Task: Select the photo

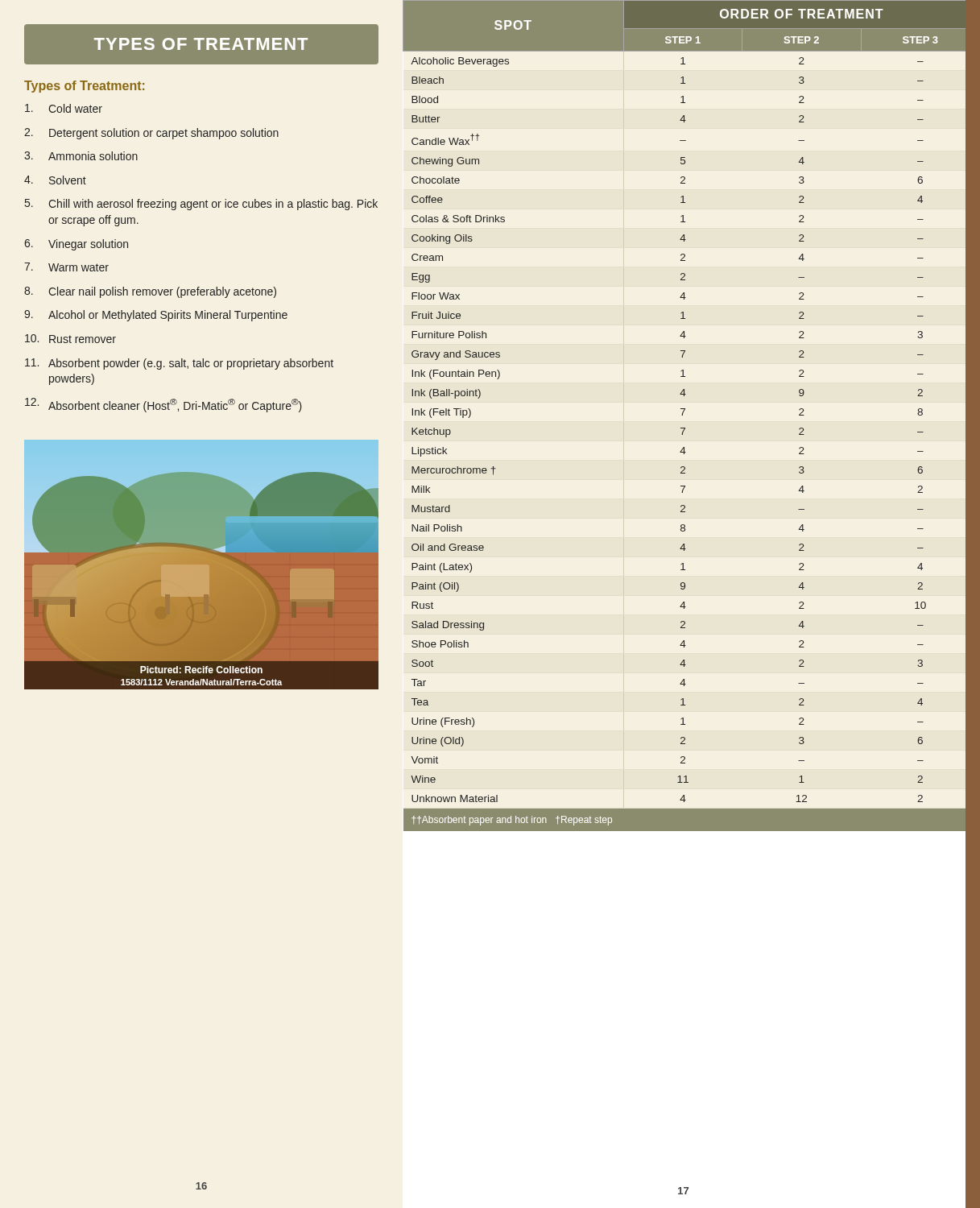Action: [201, 566]
